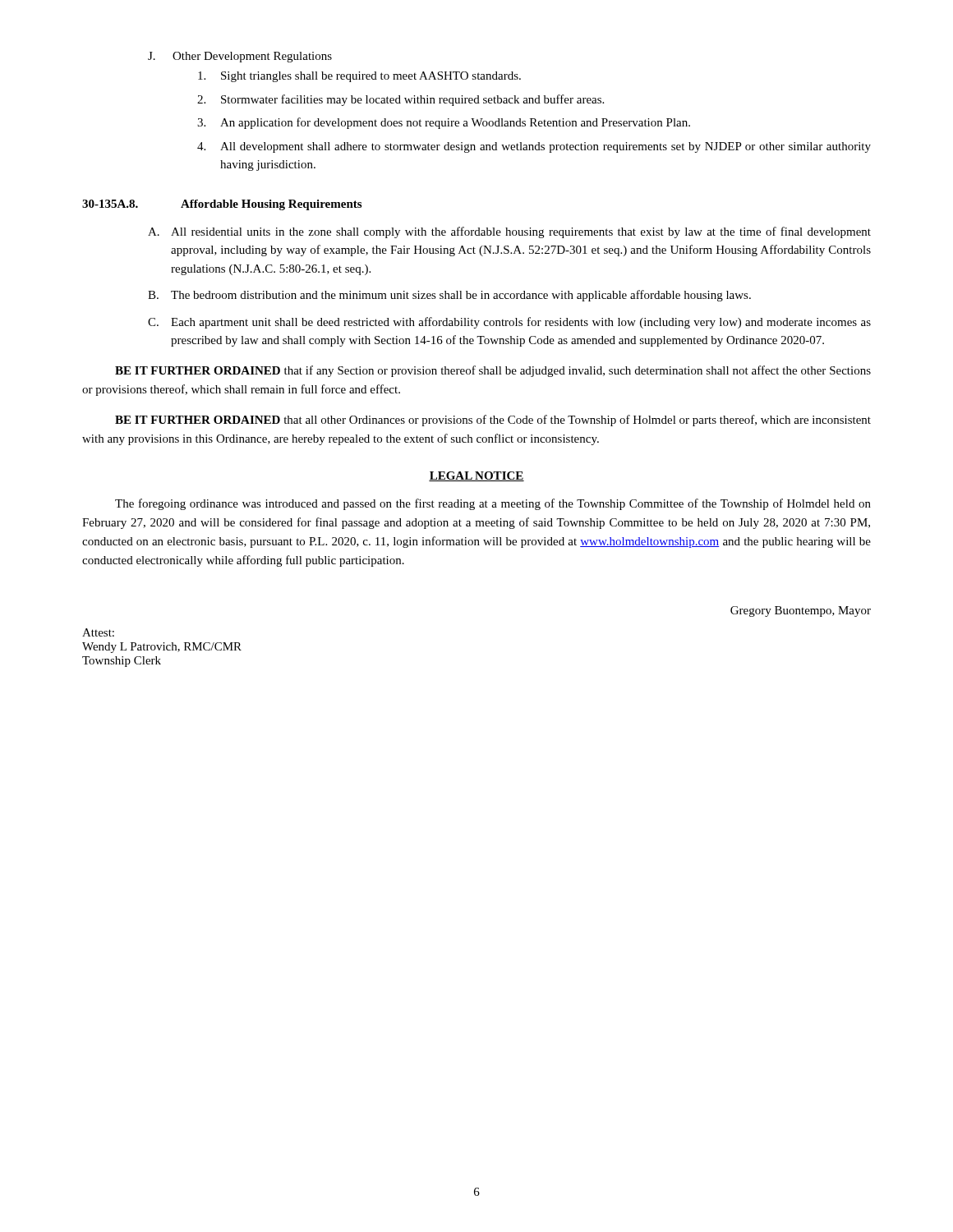Select the list item that reads "C. Each apartment unit shall be deed"

[x=509, y=331]
